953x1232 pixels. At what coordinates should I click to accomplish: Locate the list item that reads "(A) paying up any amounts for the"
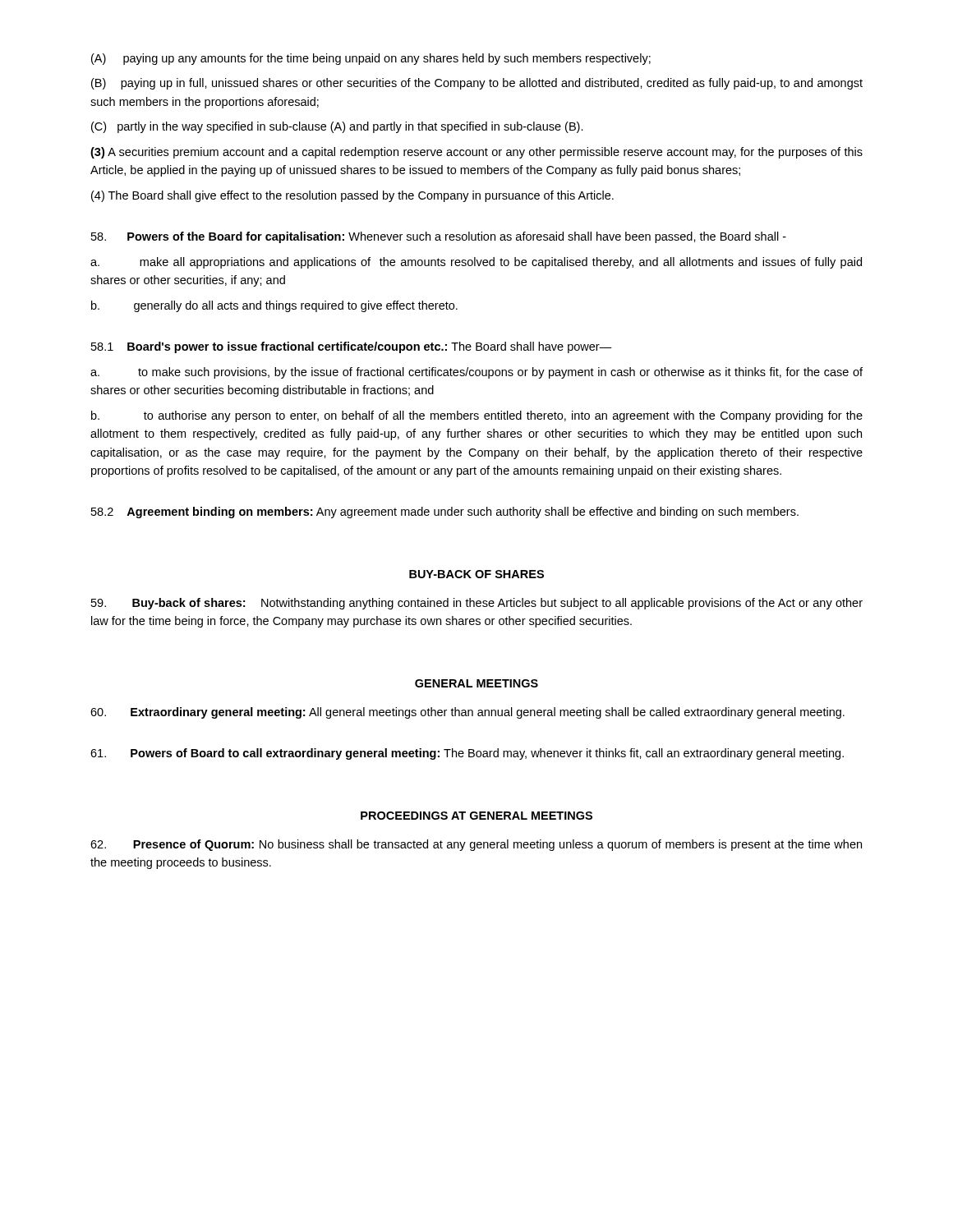pos(371,58)
